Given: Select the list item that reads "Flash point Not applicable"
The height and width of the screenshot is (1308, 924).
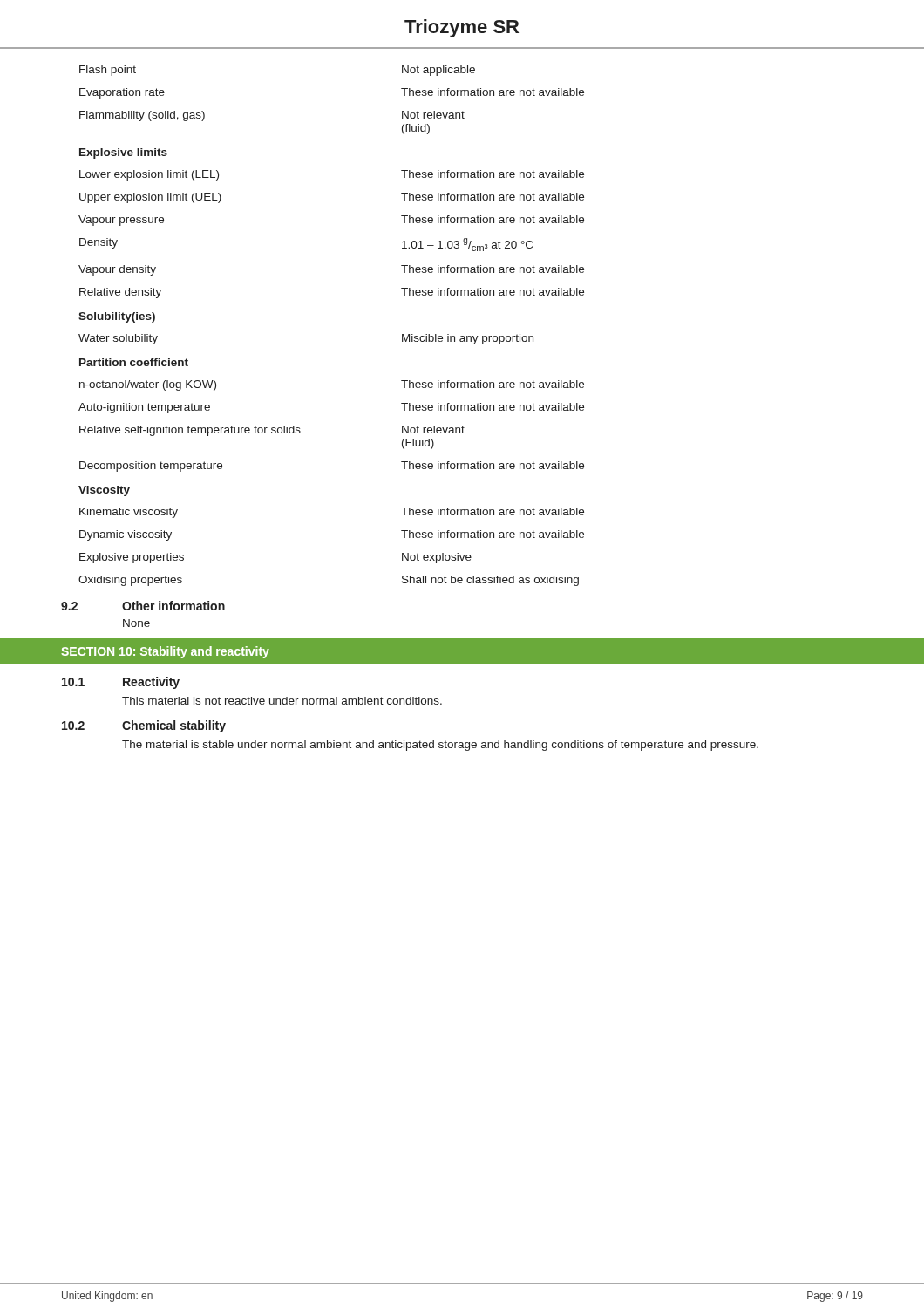Looking at the screenshot, I should click(x=462, y=69).
